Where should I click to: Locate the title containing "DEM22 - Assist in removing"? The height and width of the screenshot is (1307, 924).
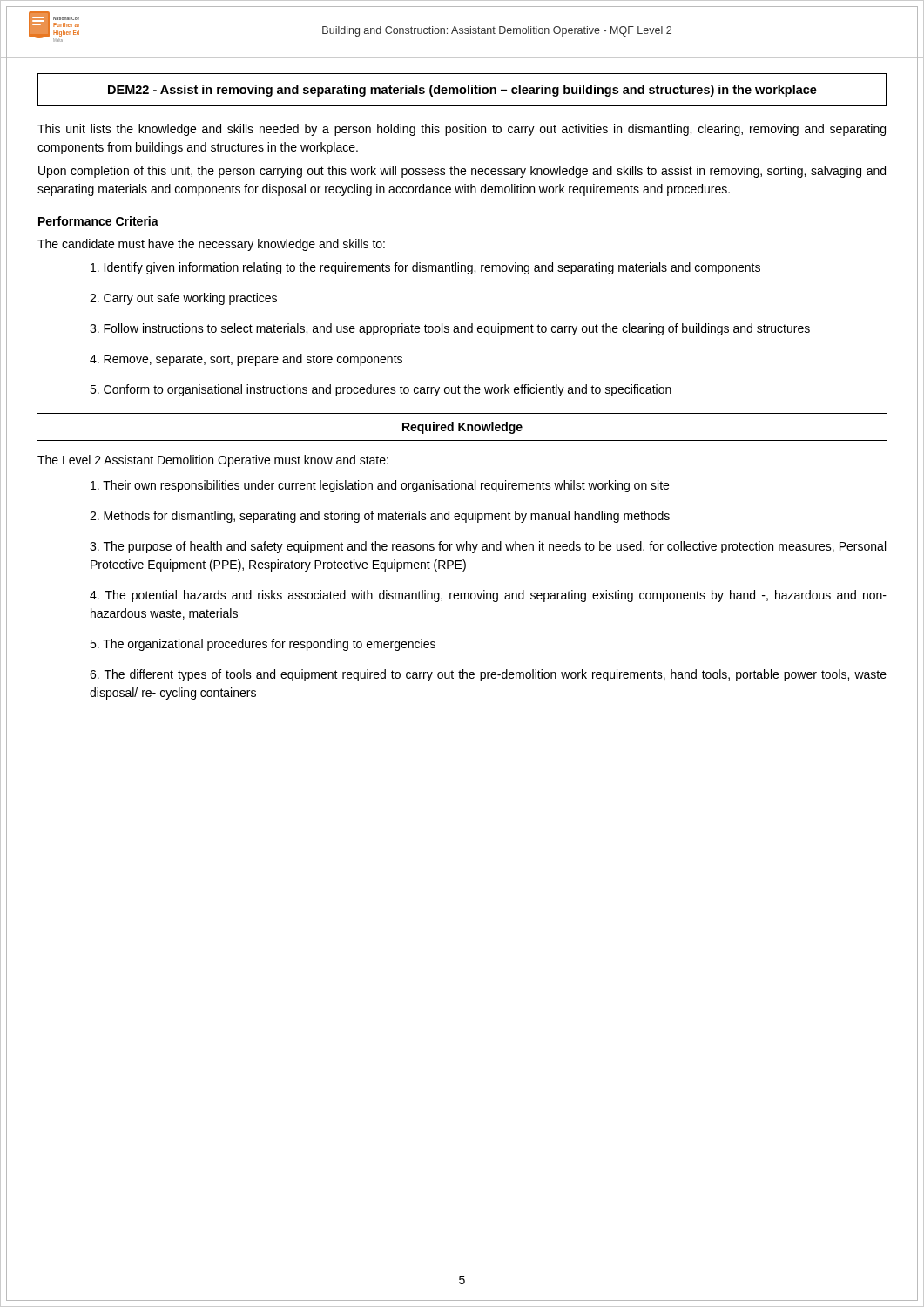pyautogui.click(x=462, y=90)
